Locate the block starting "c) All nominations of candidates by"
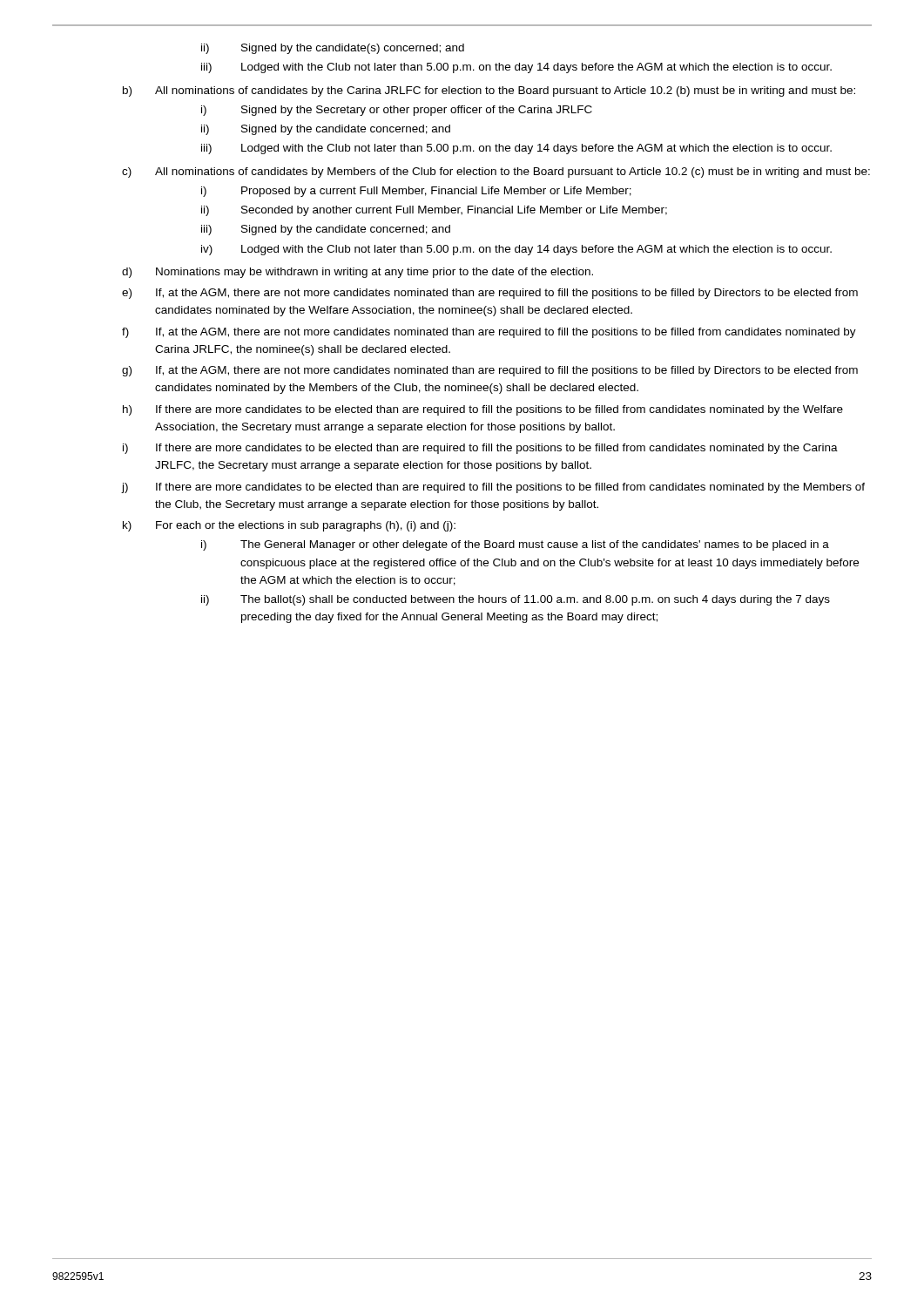 (497, 171)
